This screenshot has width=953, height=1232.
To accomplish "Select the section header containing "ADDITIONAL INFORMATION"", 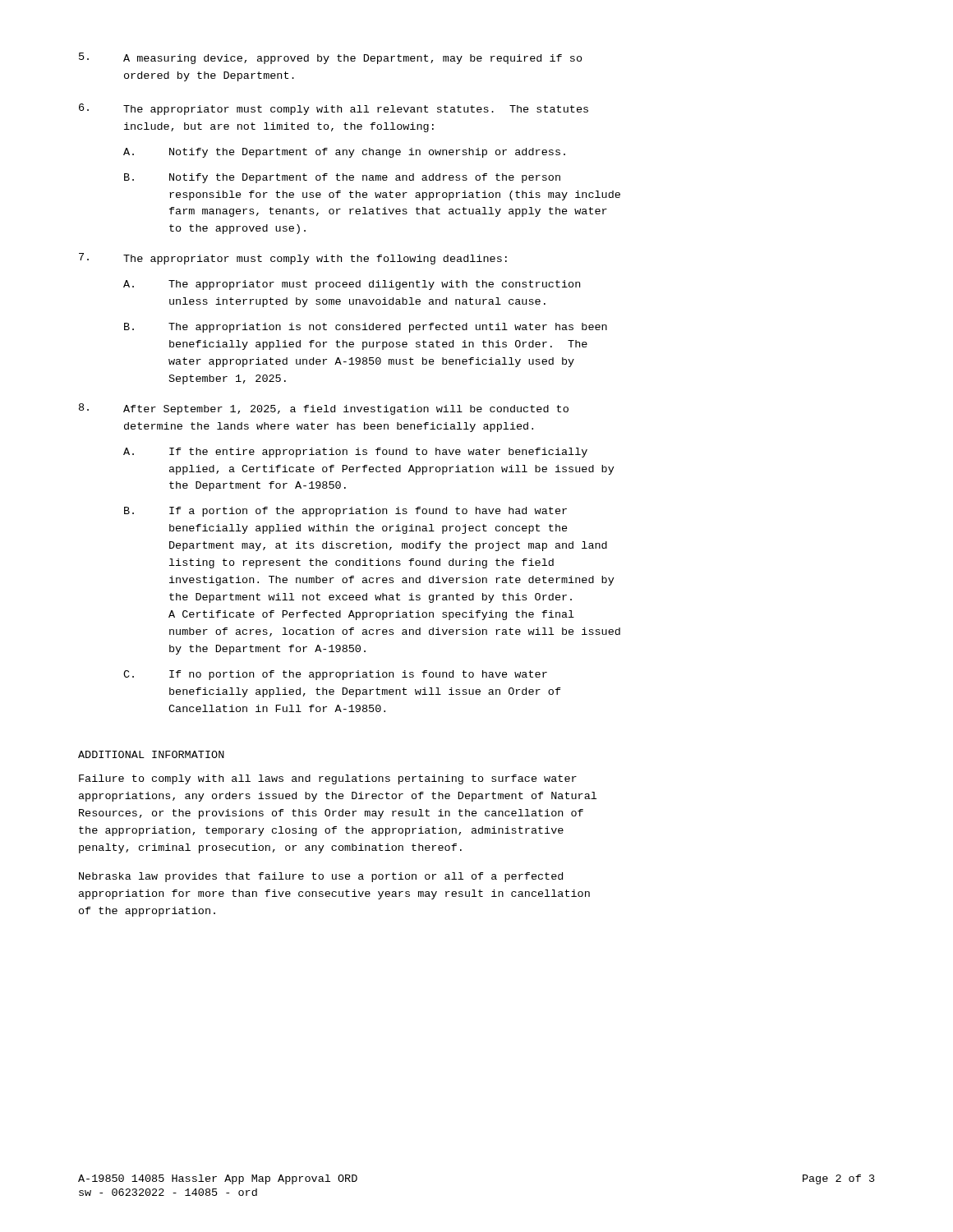I will pyautogui.click(x=151, y=756).
